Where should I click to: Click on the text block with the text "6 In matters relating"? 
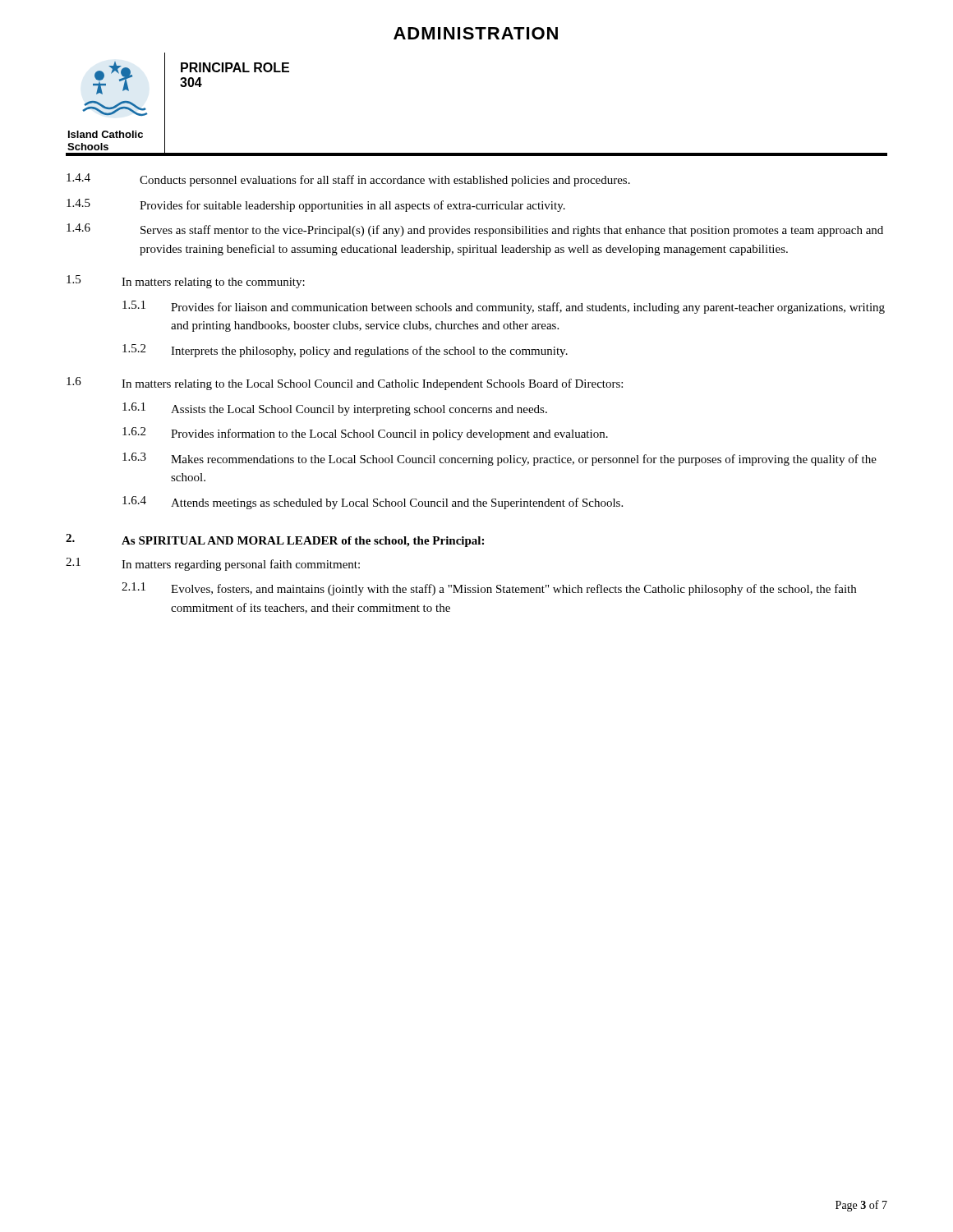point(476,384)
